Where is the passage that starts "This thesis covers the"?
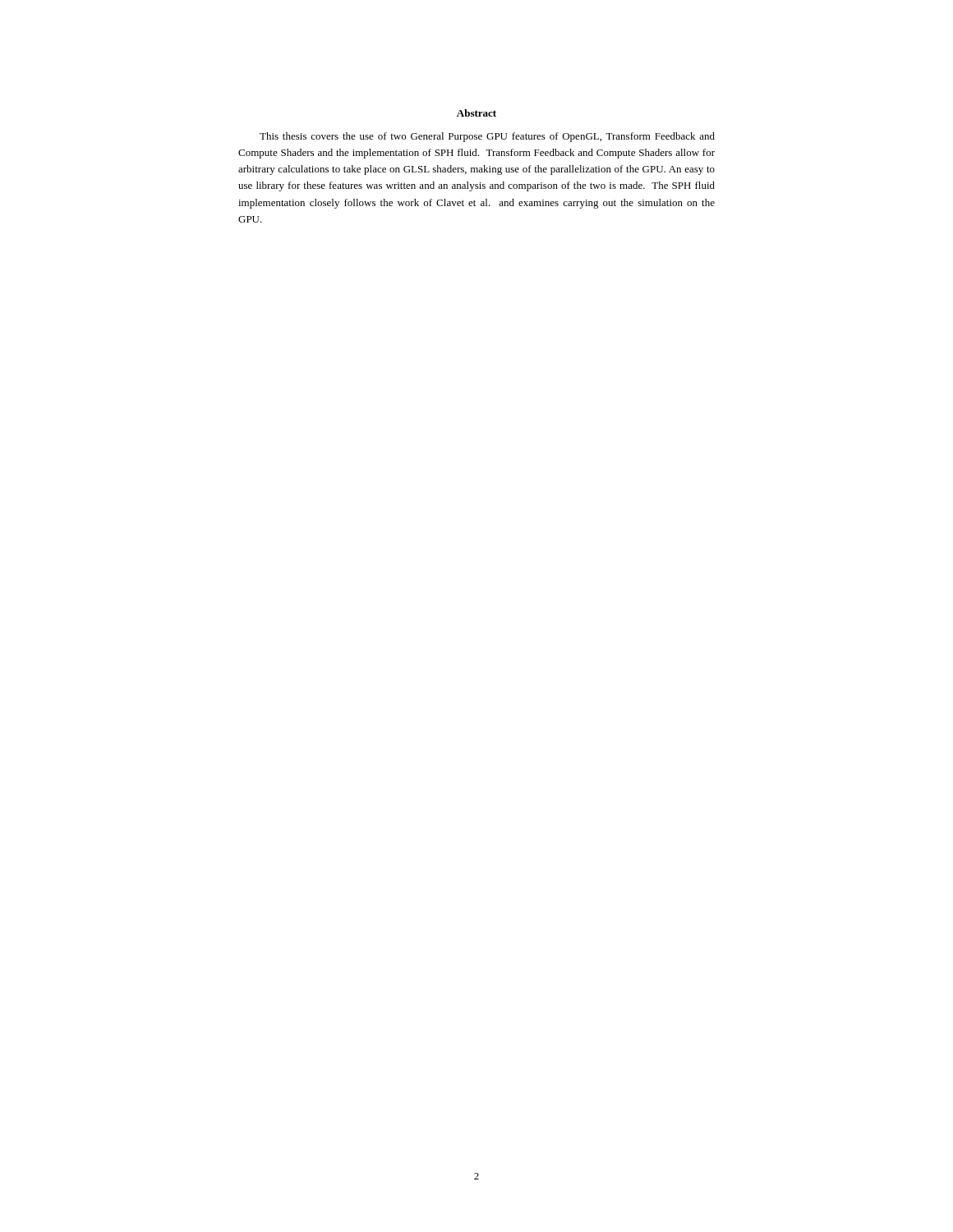953x1232 pixels. tap(476, 177)
